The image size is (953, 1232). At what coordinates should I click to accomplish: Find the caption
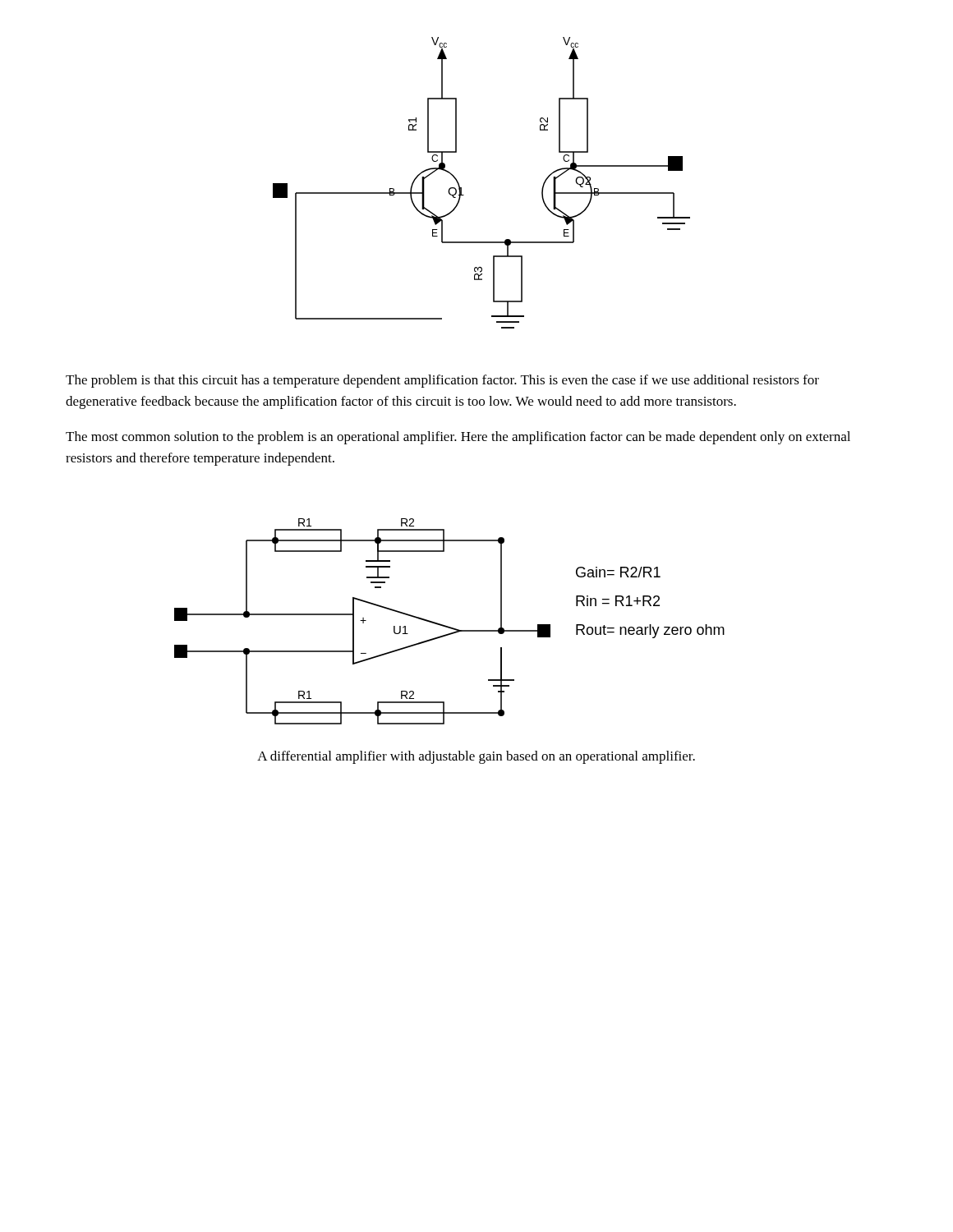click(x=476, y=756)
